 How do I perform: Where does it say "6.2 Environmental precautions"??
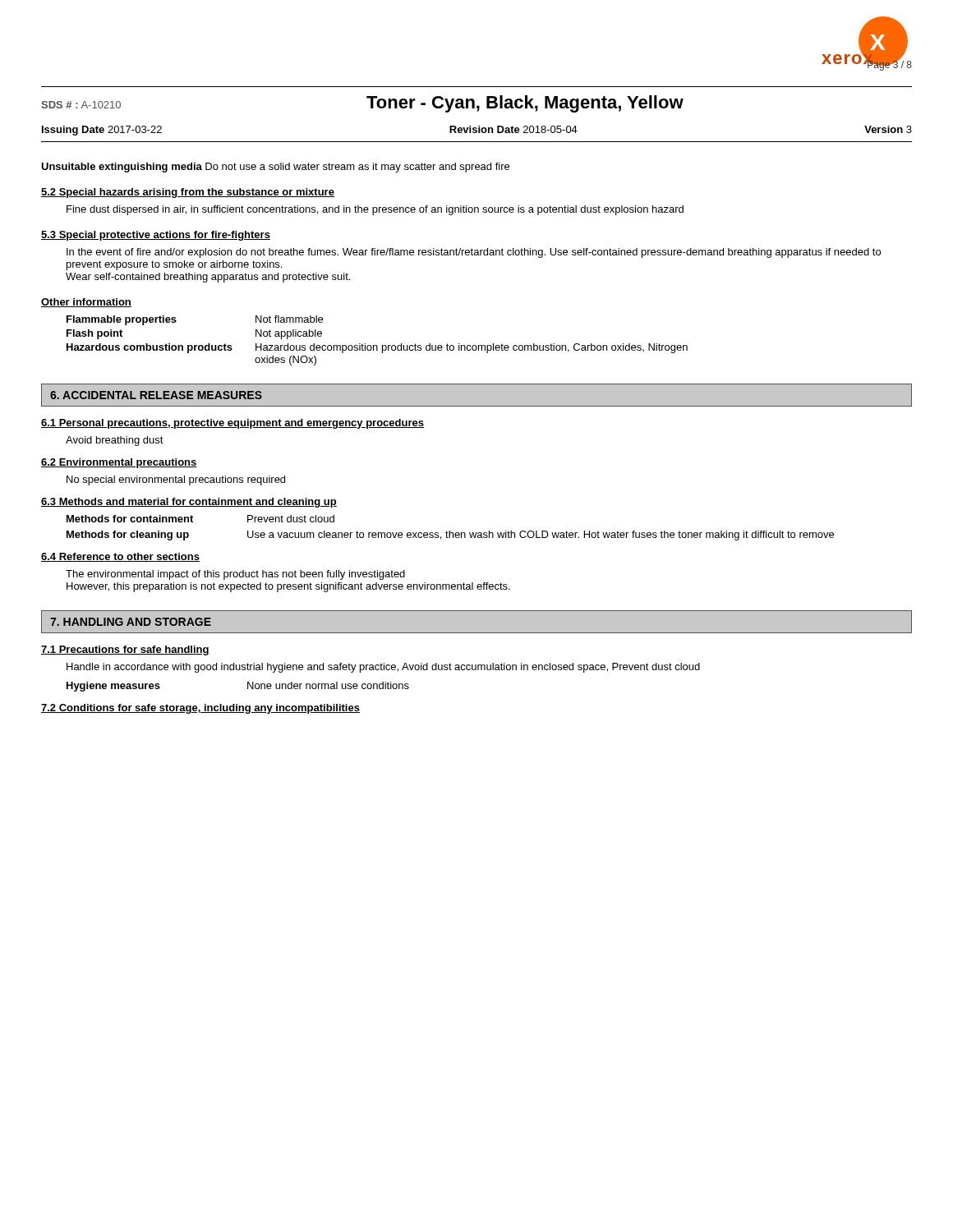tap(119, 462)
